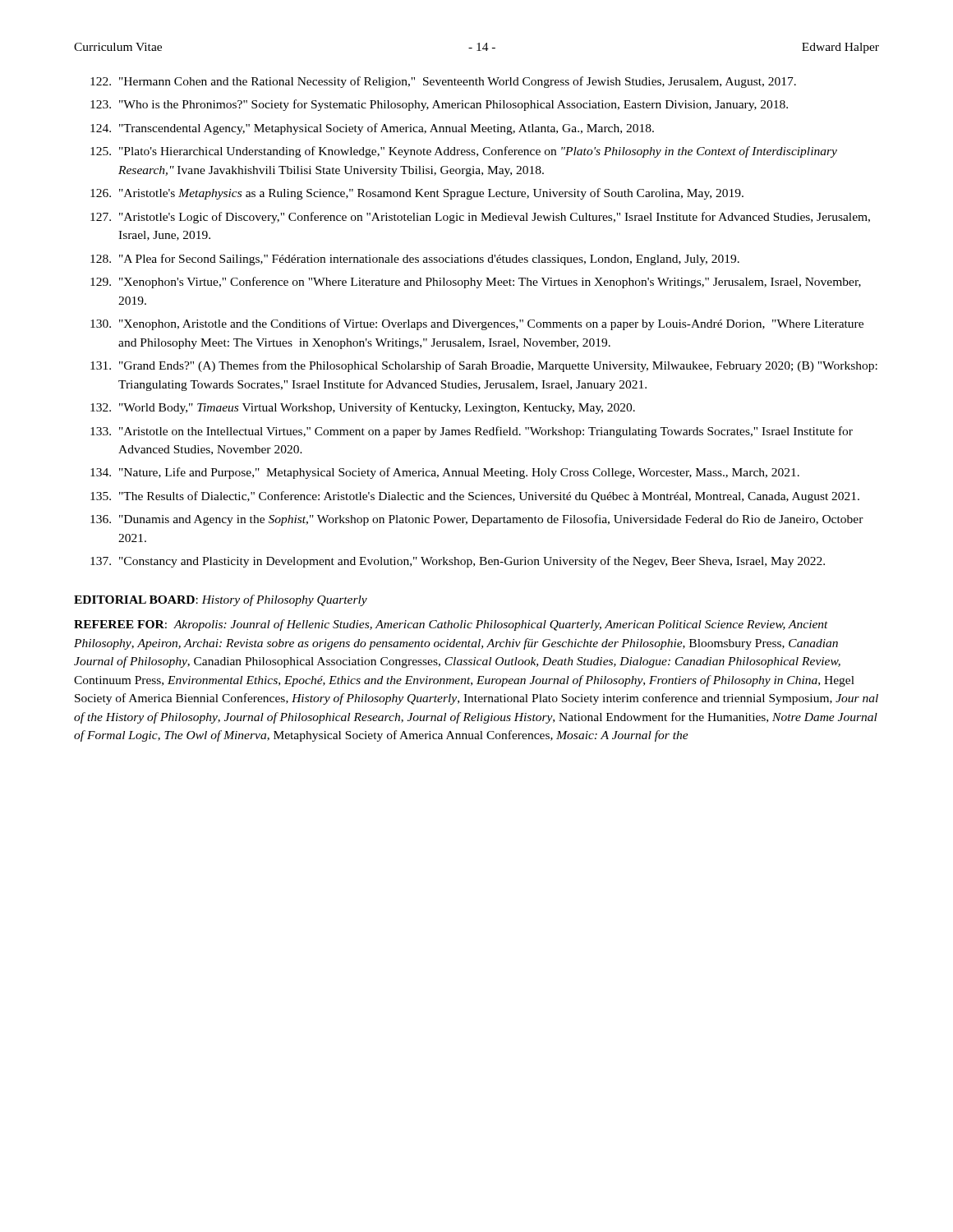Image resolution: width=953 pixels, height=1232 pixels.
Task: Click on the section header with the text "EDITORIAL BOARD: History of"
Action: (x=220, y=599)
